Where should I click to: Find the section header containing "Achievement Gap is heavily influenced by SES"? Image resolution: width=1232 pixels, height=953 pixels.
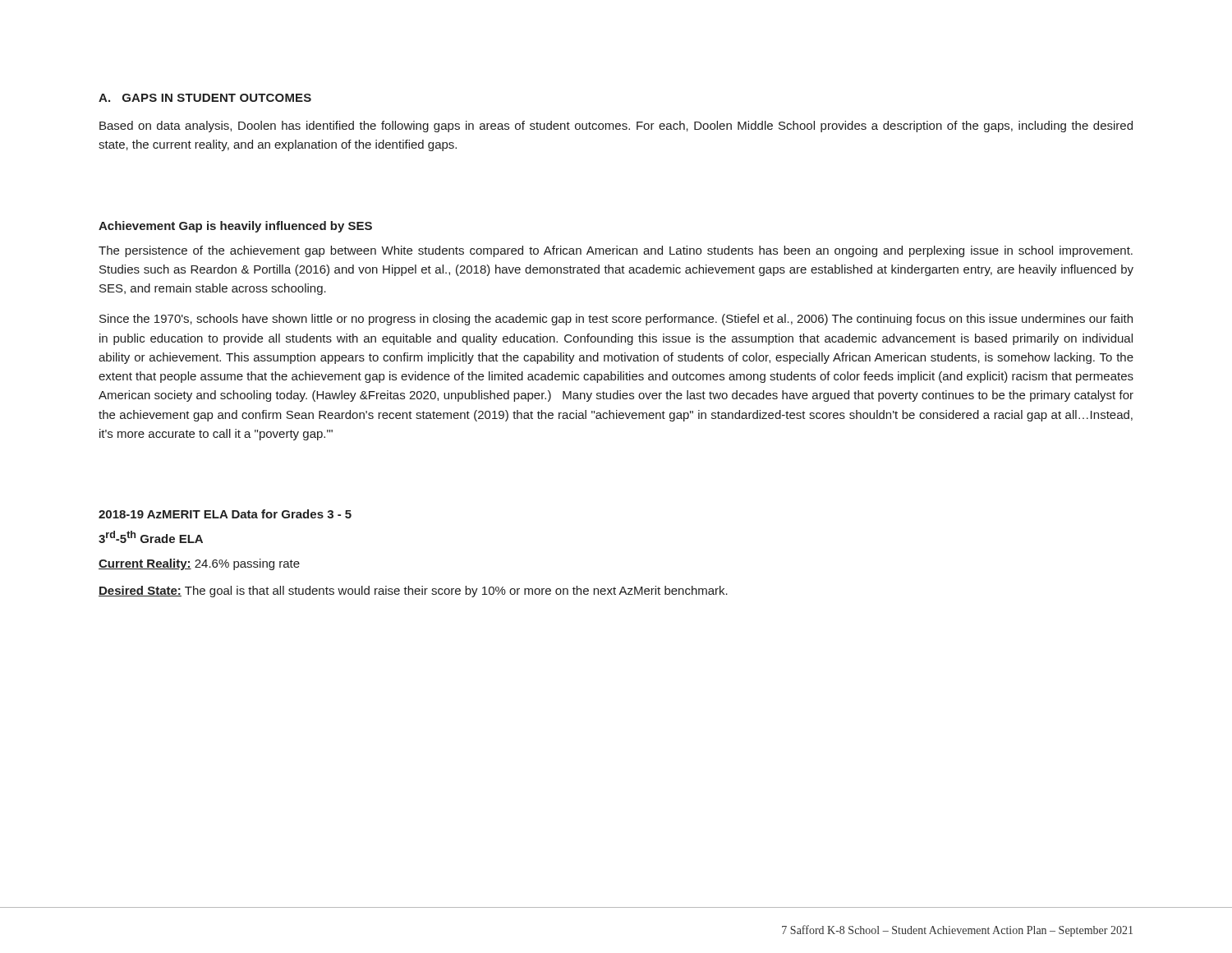coord(235,225)
